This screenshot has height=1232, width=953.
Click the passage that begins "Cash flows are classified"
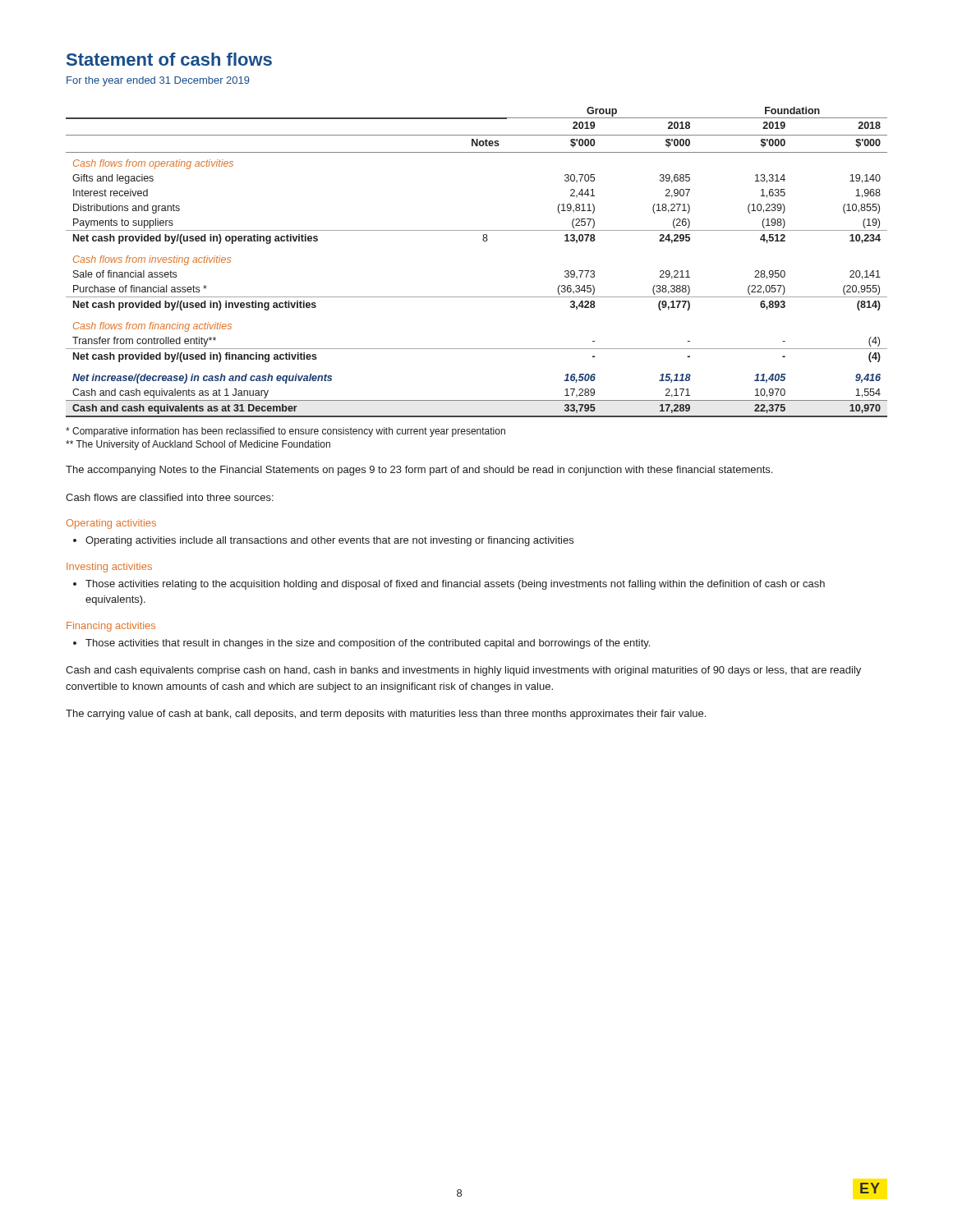pos(170,497)
